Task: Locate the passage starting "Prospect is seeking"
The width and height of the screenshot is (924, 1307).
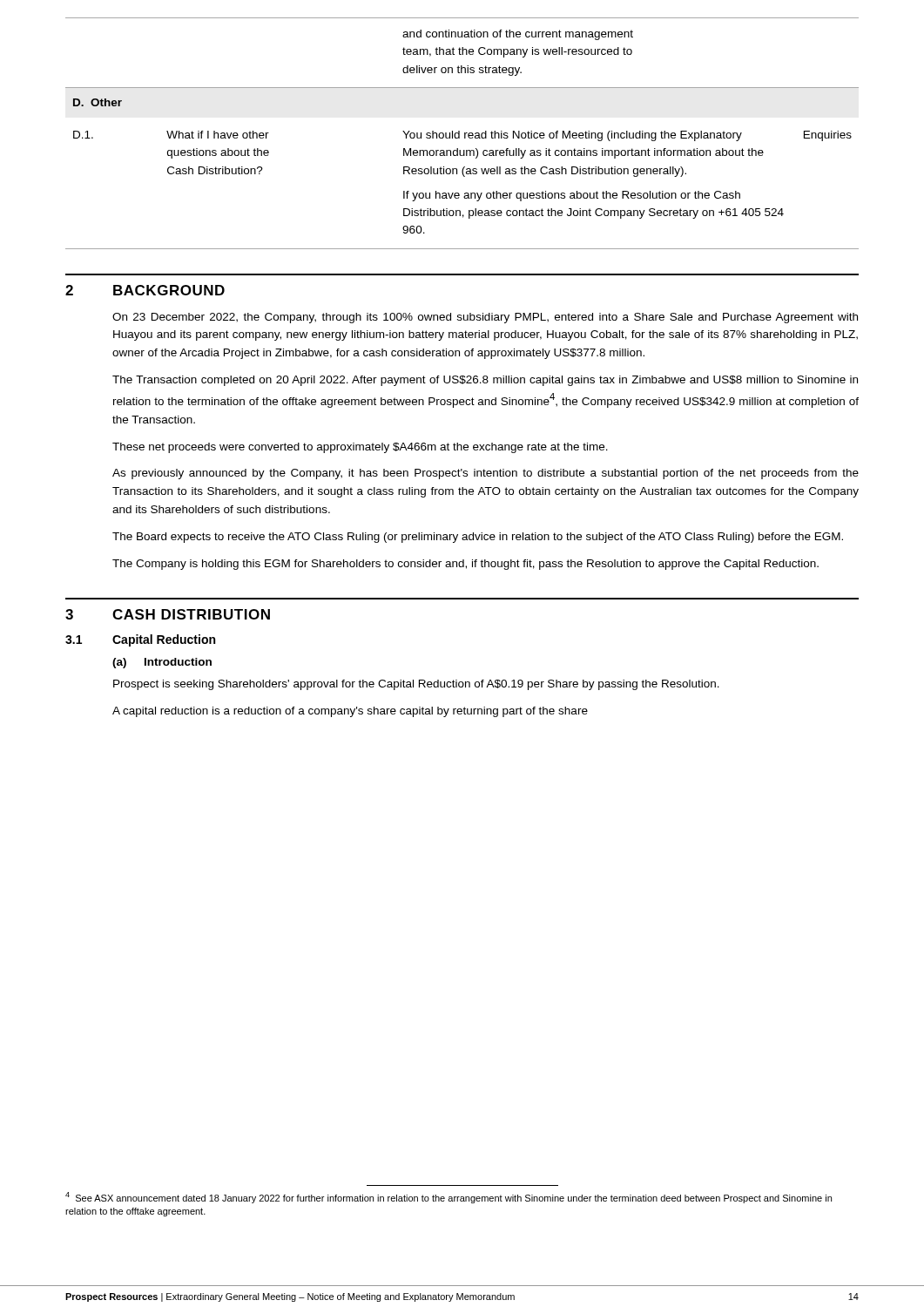Action: click(416, 684)
